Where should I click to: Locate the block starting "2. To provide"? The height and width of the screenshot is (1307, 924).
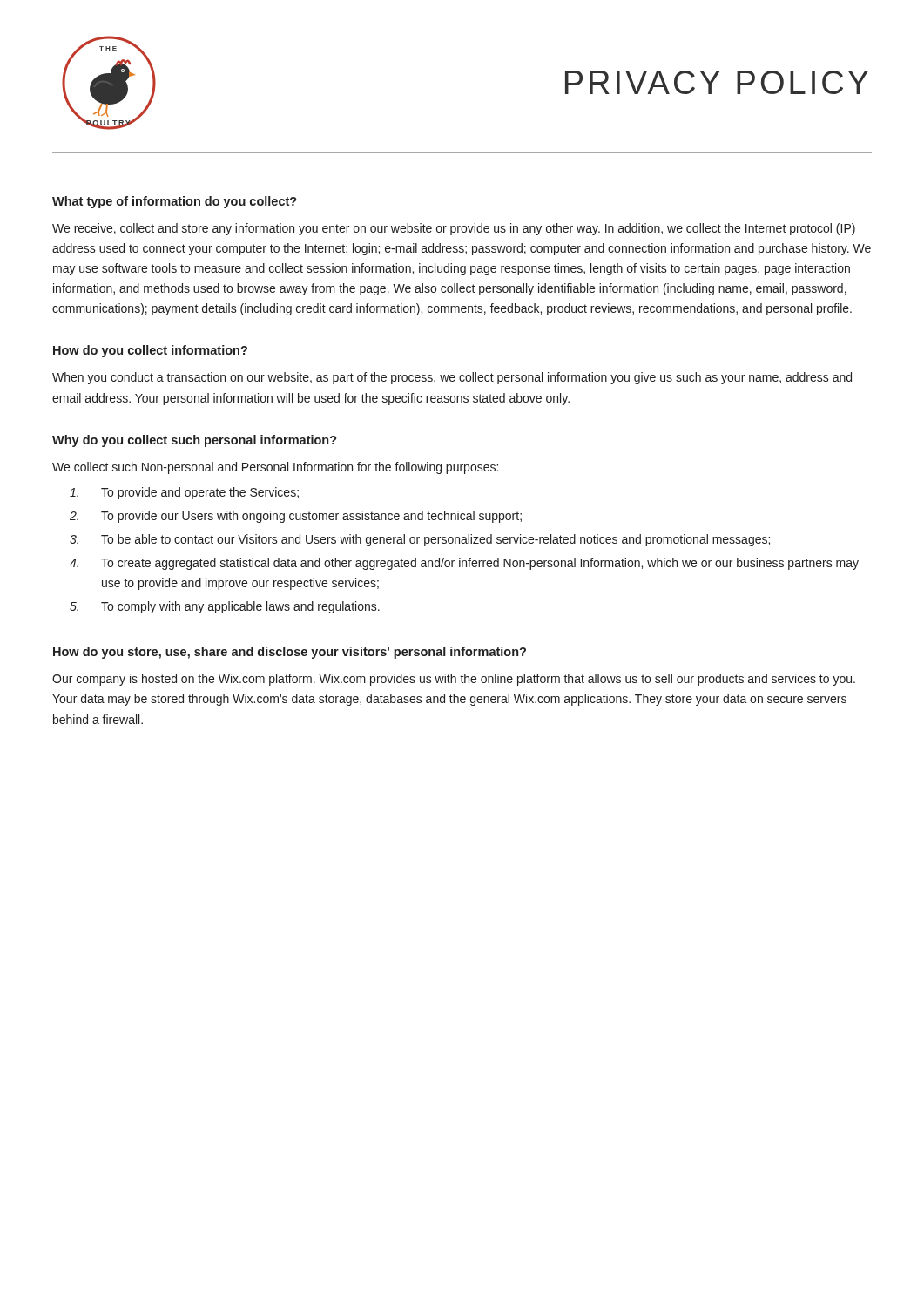click(471, 516)
